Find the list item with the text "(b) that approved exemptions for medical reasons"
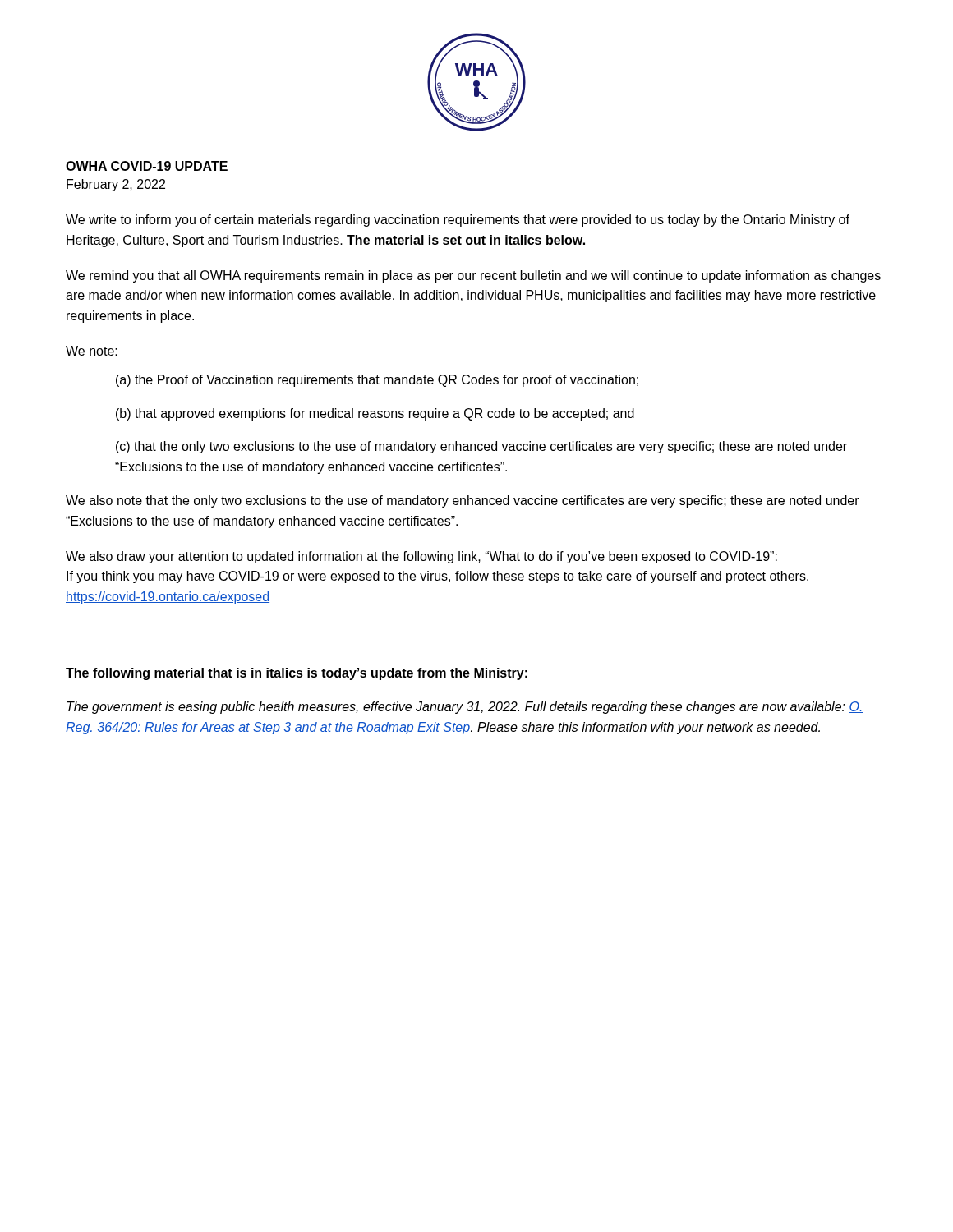The width and height of the screenshot is (953, 1232). [x=375, y=413]
